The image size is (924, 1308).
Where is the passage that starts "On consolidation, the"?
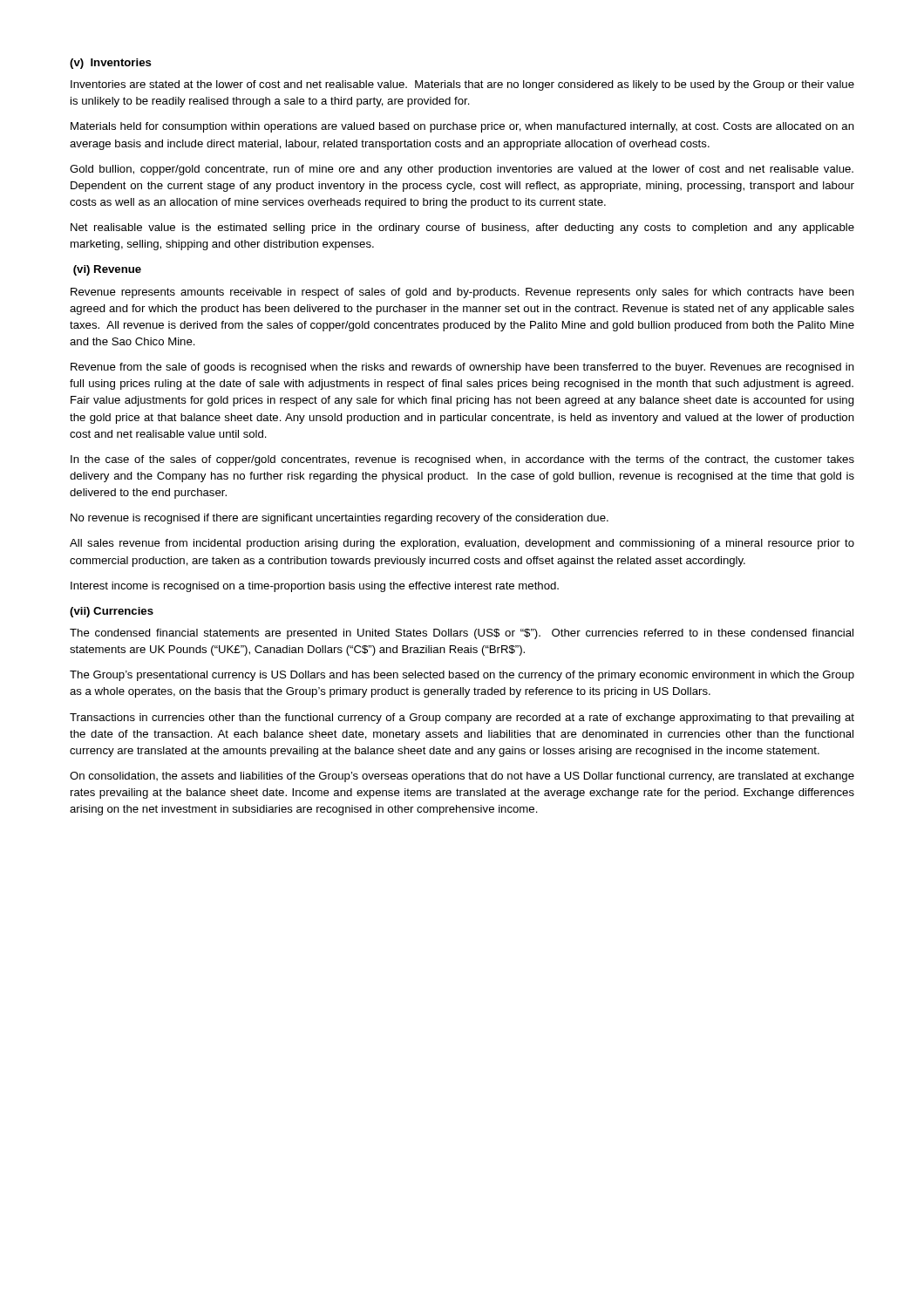pyautogui.click(x=462, y=792)
